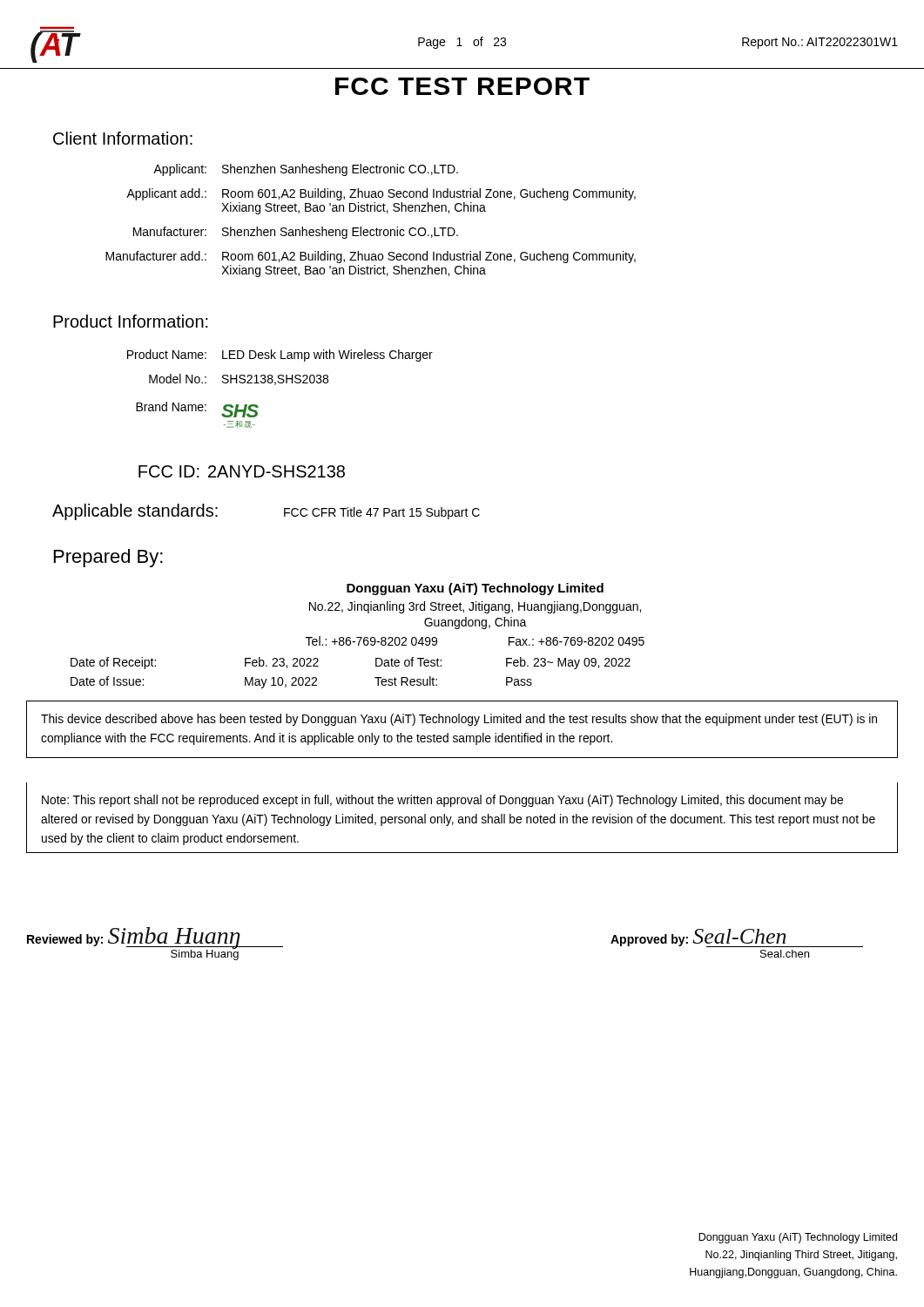The width and height of the screenshot is (924, 1307).
Task: Locate the text block starting "FCC ID: 2ANYD-SHS2138"
Action: pyautogui.click(x=199, y=472)
